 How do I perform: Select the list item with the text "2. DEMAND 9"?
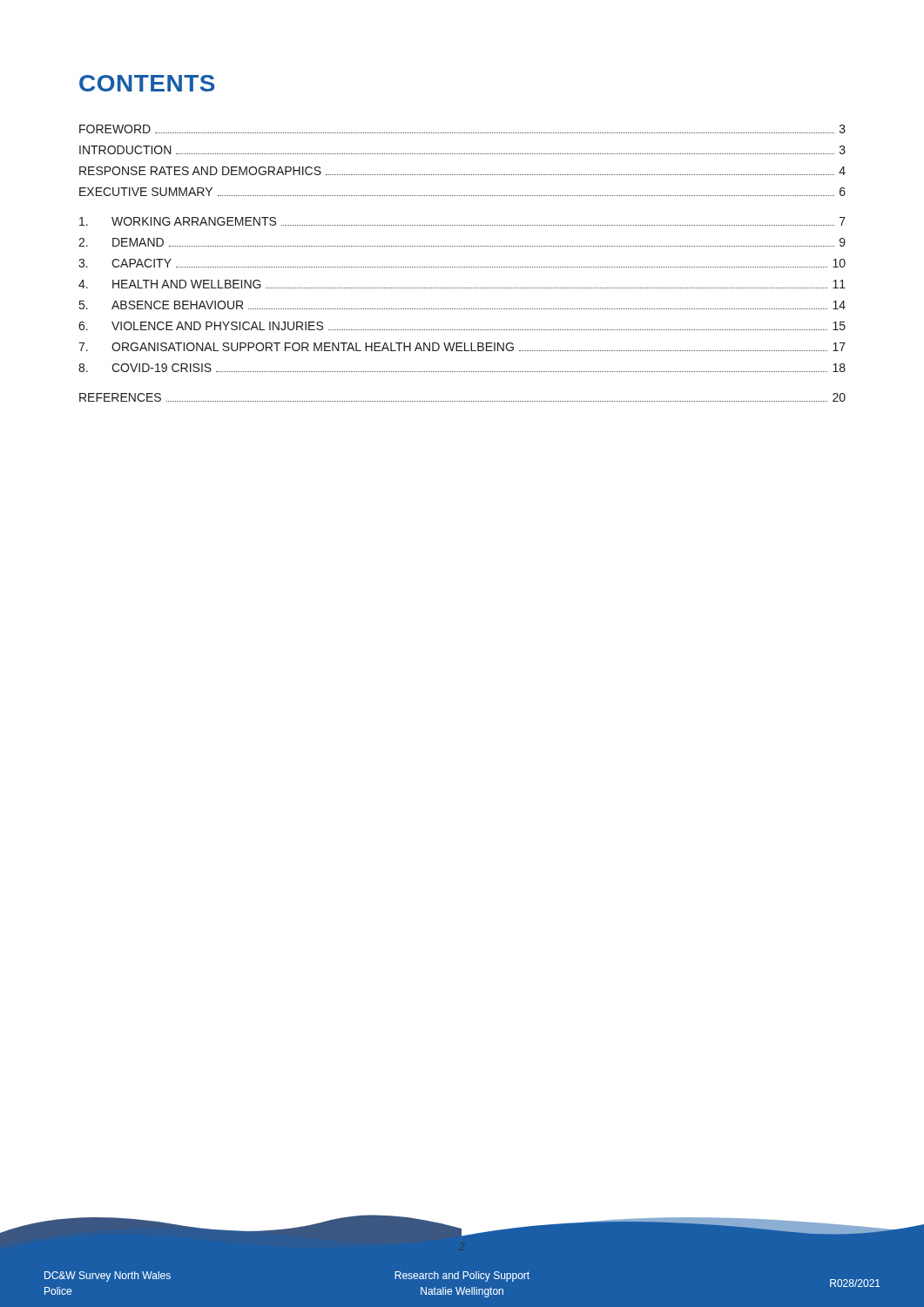[462, 242]
